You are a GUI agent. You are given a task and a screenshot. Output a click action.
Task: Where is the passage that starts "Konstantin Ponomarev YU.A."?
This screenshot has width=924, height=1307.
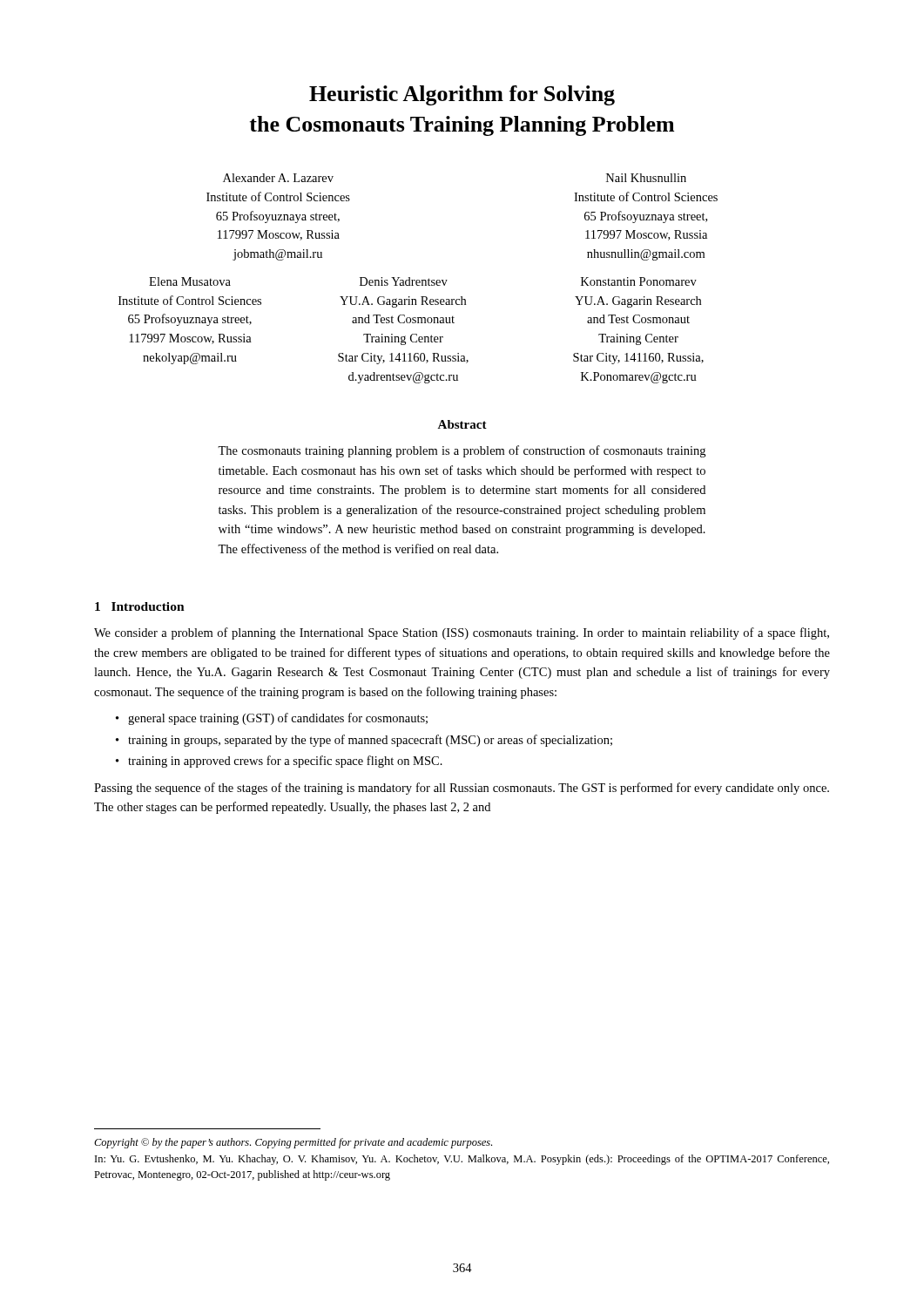(638, 329)
